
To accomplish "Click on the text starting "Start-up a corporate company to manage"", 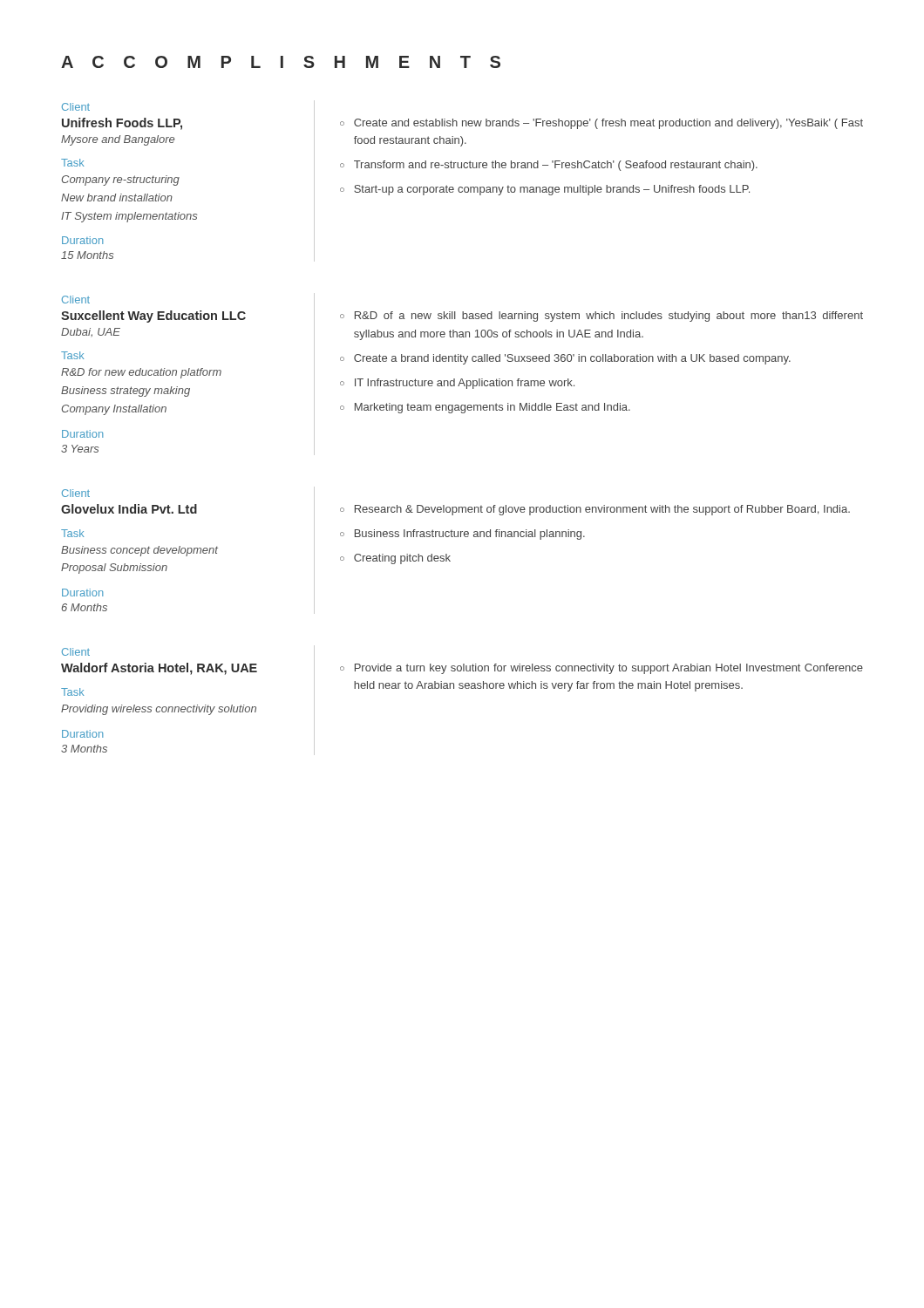I will click(552, 189).
